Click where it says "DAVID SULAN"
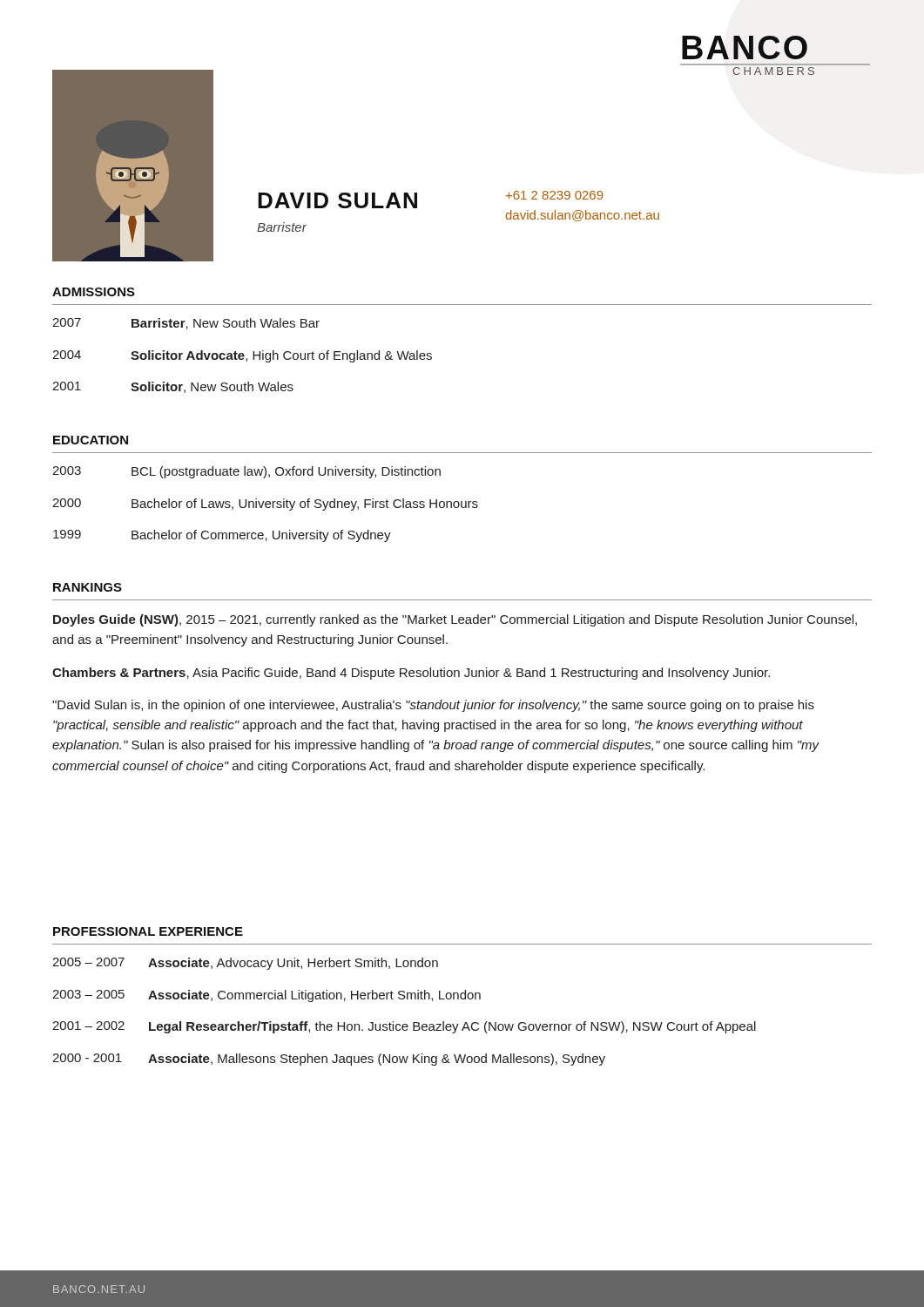The image size is (924, 1307). click(x=338, y=200)
